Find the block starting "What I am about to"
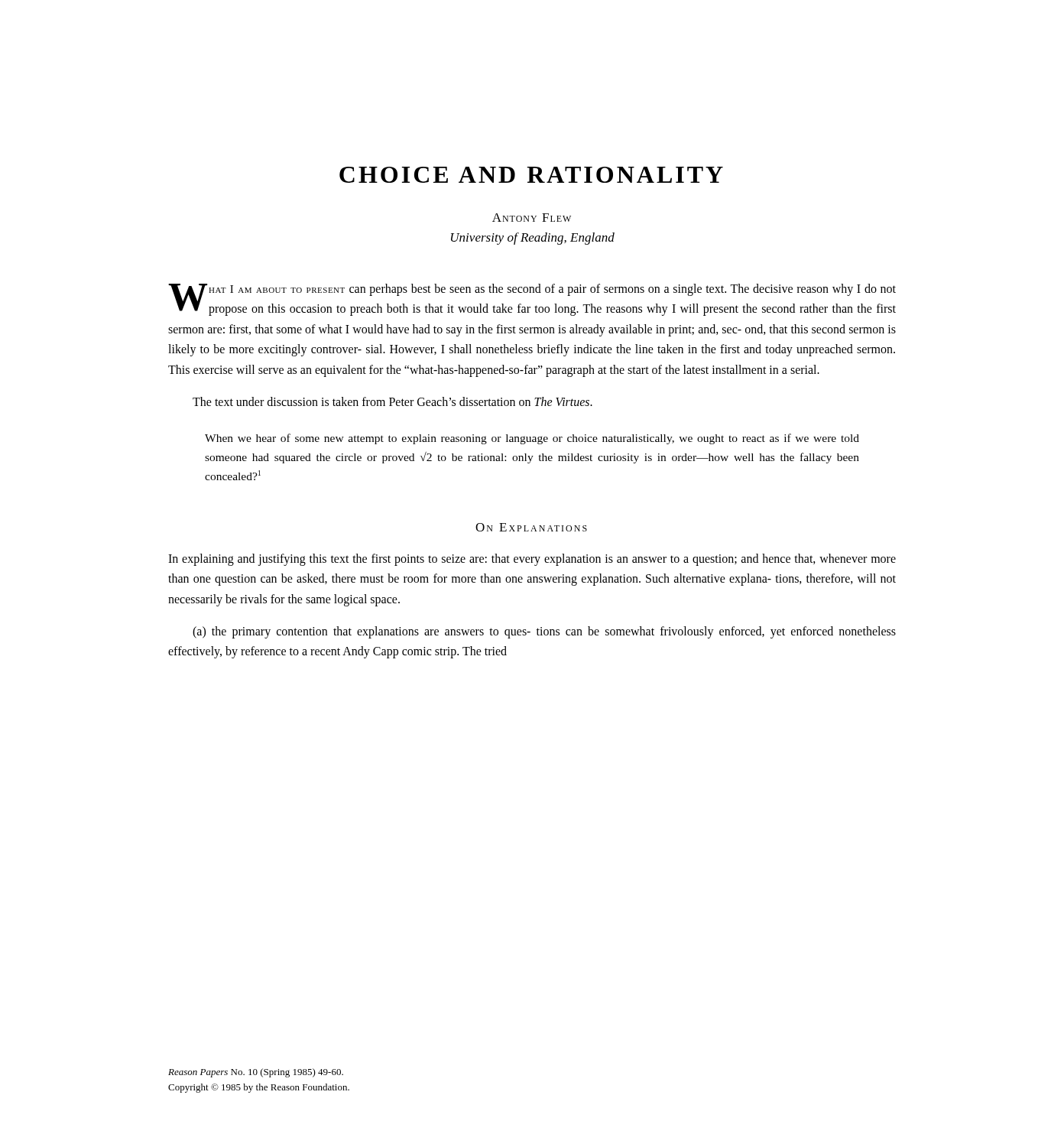The image size is (1064, 1147). click(x=532, y=327)
